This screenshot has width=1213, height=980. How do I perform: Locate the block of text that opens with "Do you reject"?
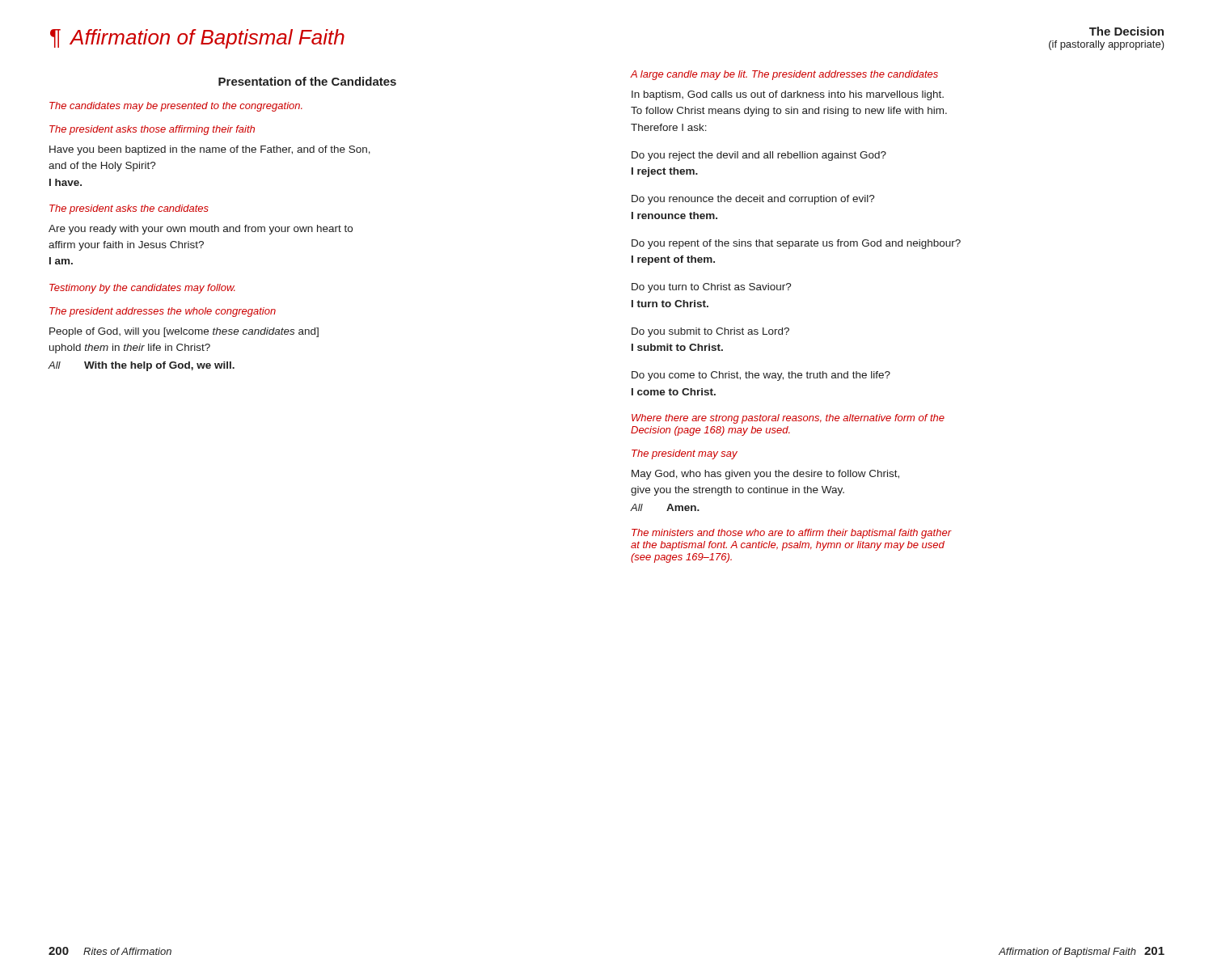[758, 163]
